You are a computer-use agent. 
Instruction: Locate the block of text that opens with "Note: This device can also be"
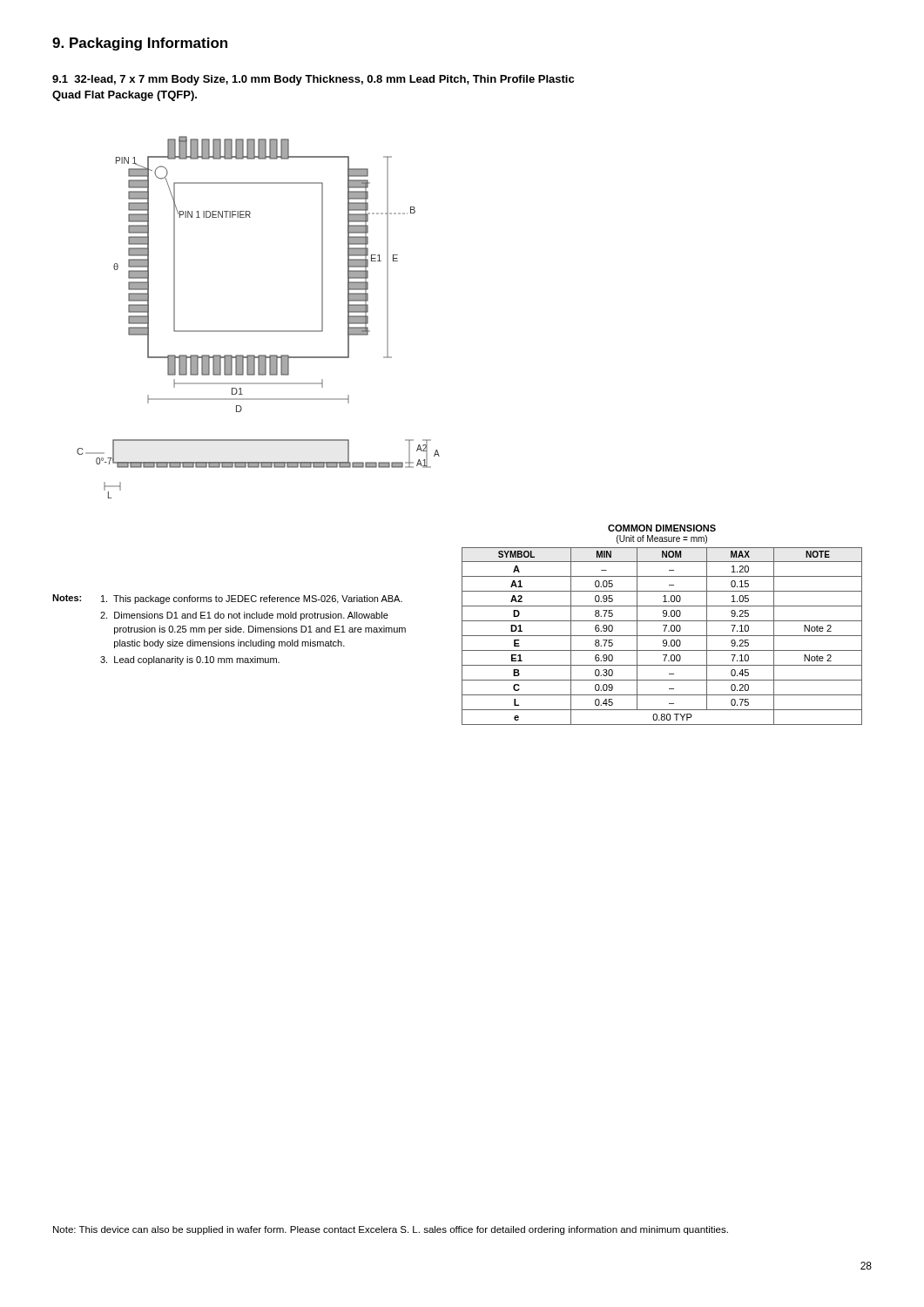pos(391,1229)
